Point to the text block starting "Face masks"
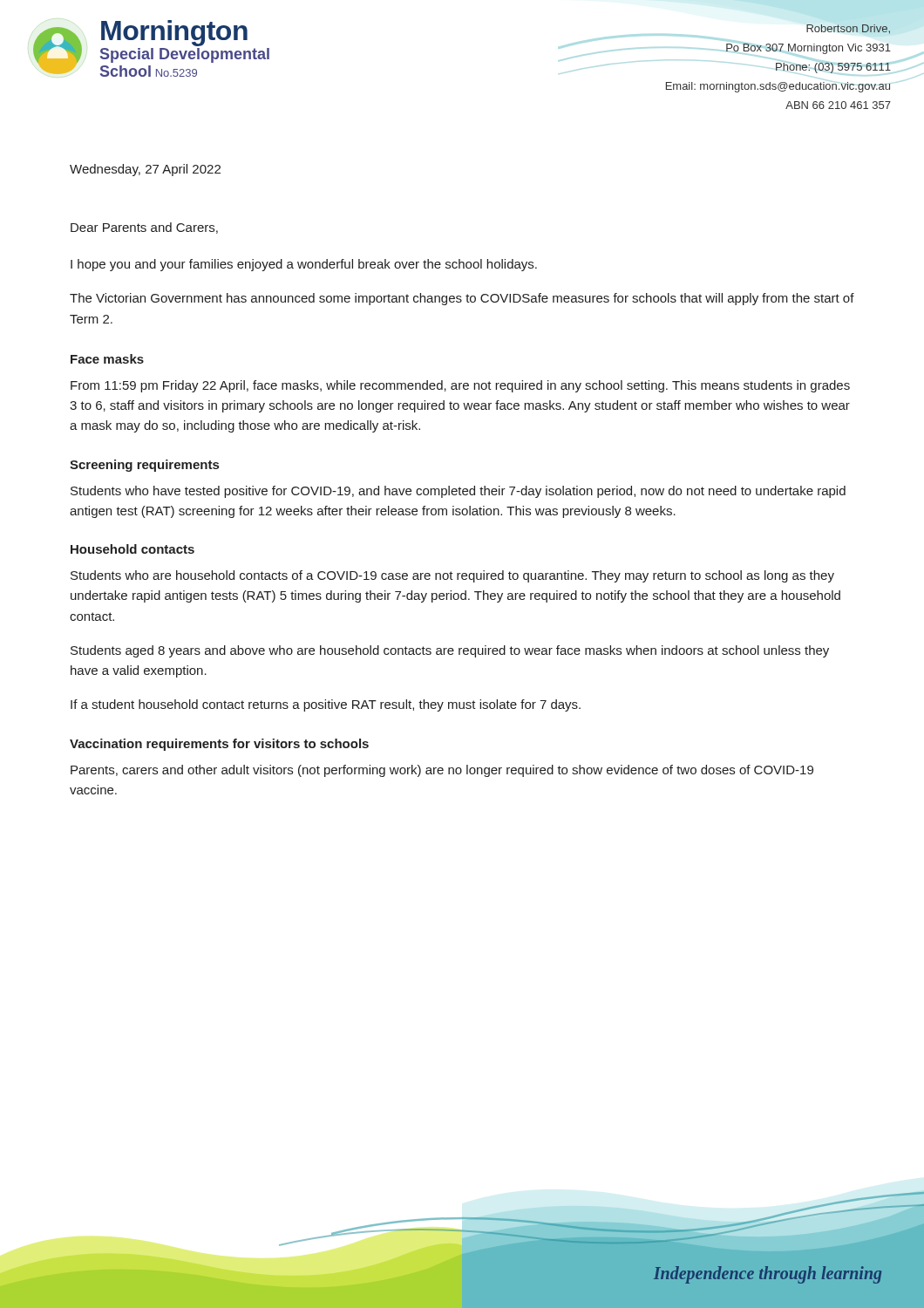Screen dimensions: 1308x924 107,359
